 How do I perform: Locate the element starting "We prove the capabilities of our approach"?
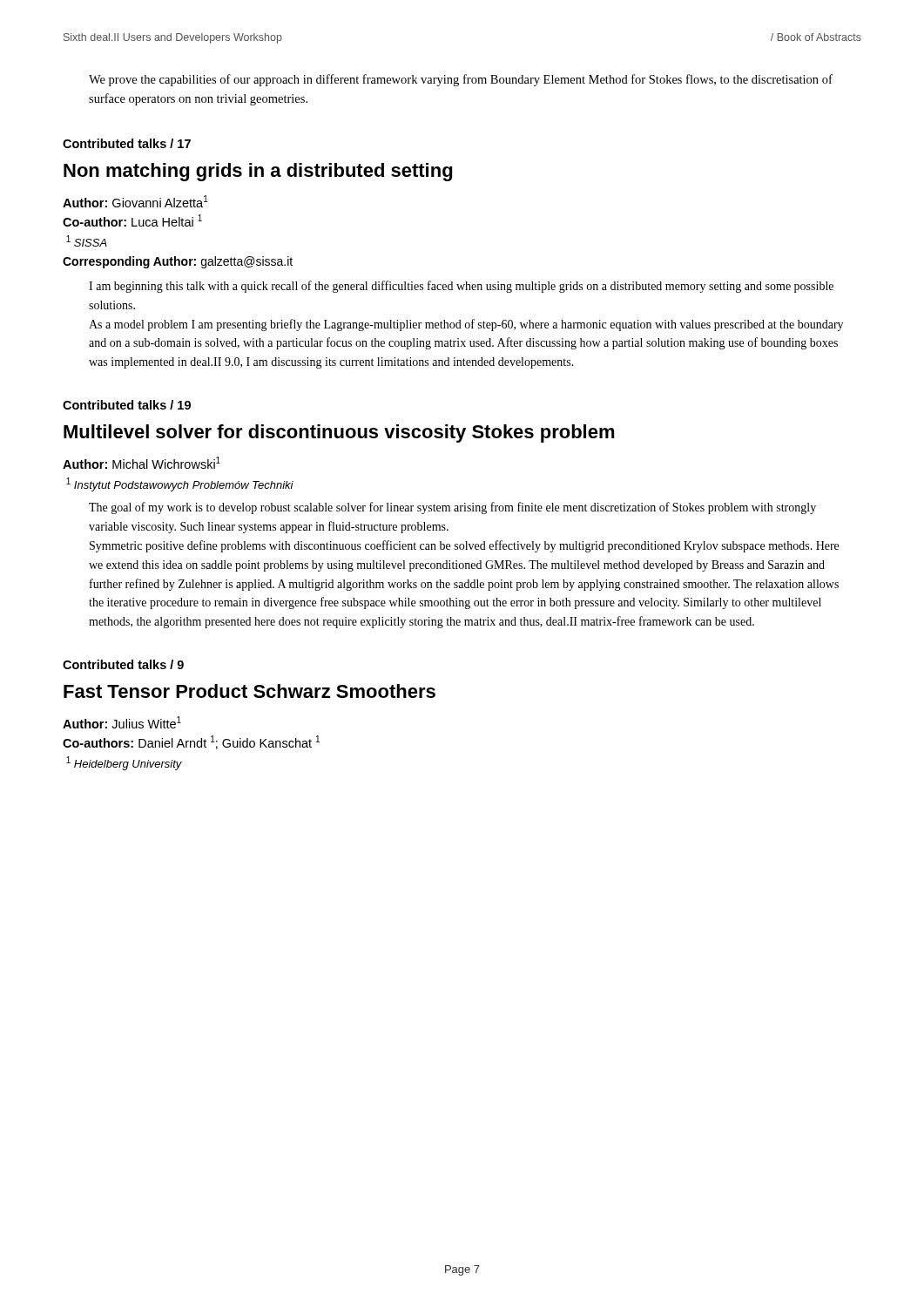tap(461, 89)
